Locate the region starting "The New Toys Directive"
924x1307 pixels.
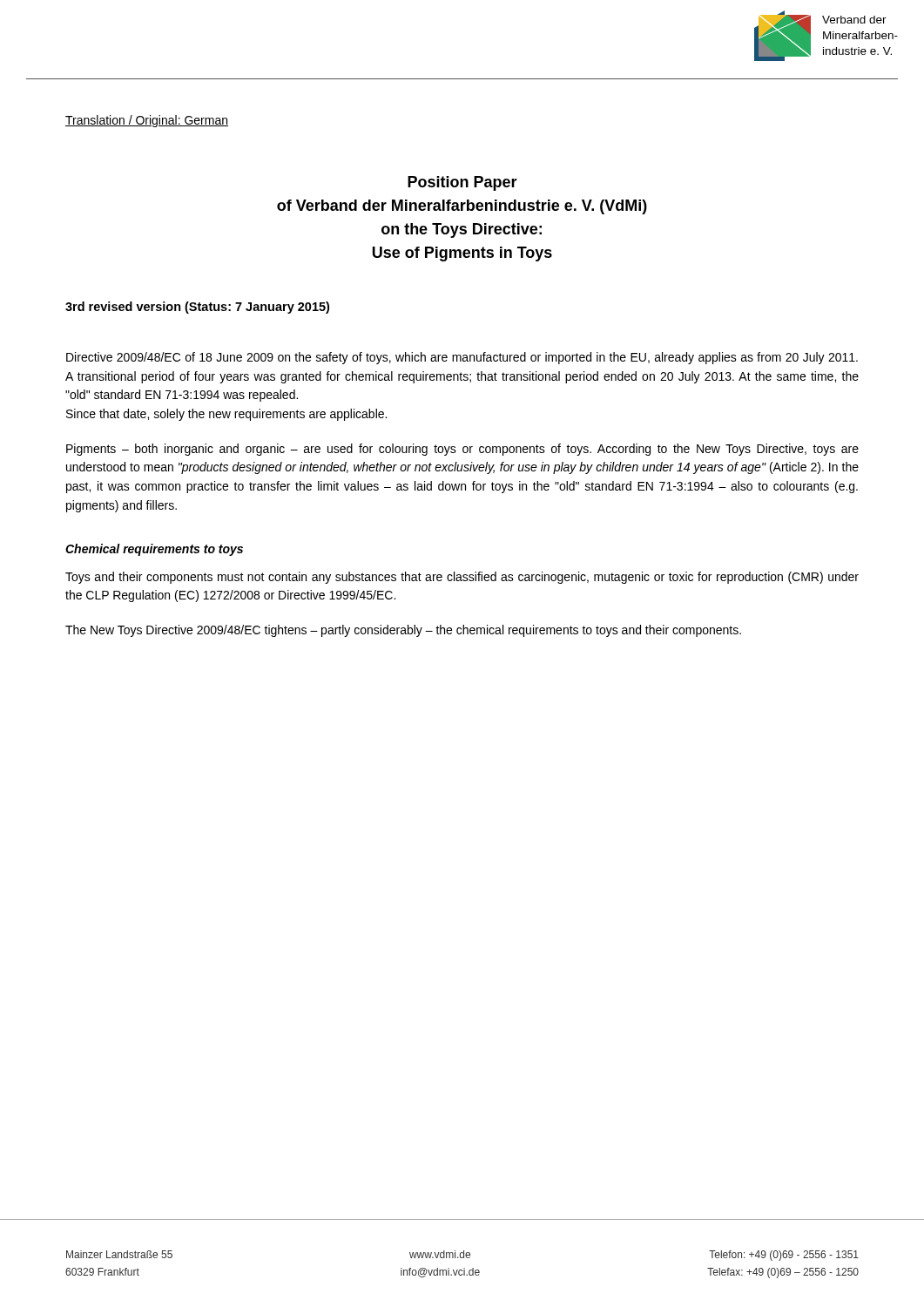(404, 630)
